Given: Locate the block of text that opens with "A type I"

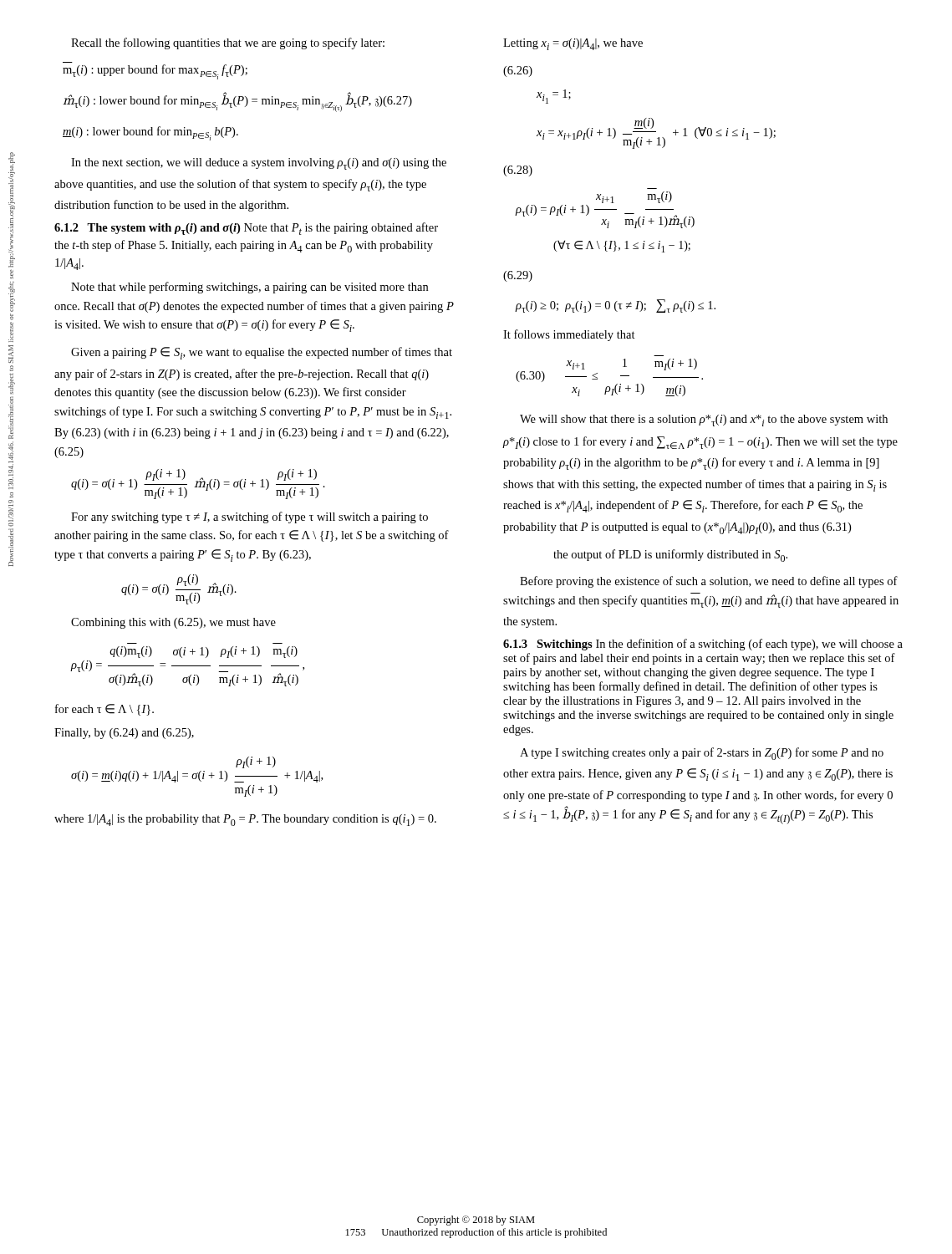Looking at the screenshot, I should pyautogui.click(x=703, y=785).
